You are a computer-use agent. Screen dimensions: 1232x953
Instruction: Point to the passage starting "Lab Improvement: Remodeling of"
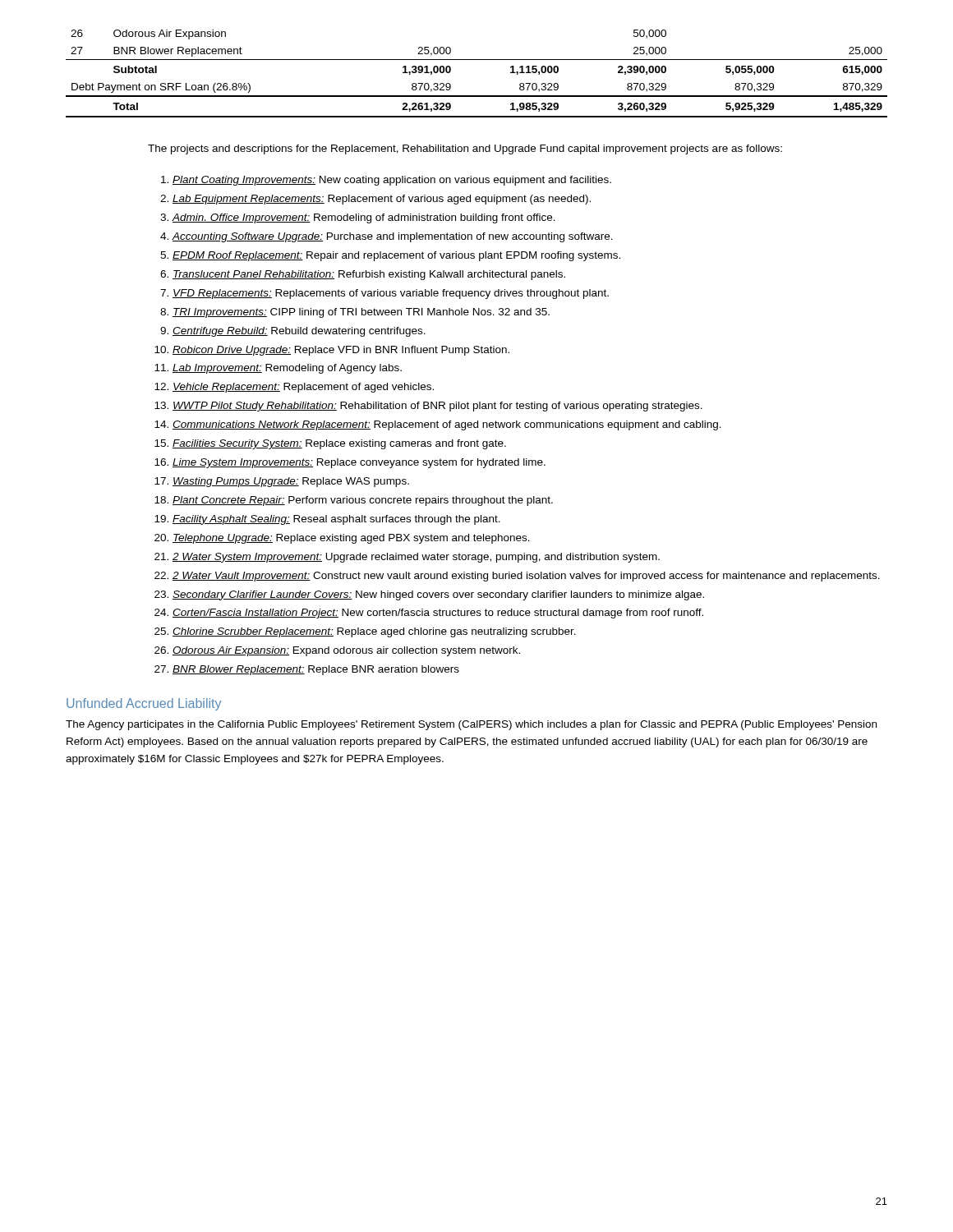pos(287,368)
